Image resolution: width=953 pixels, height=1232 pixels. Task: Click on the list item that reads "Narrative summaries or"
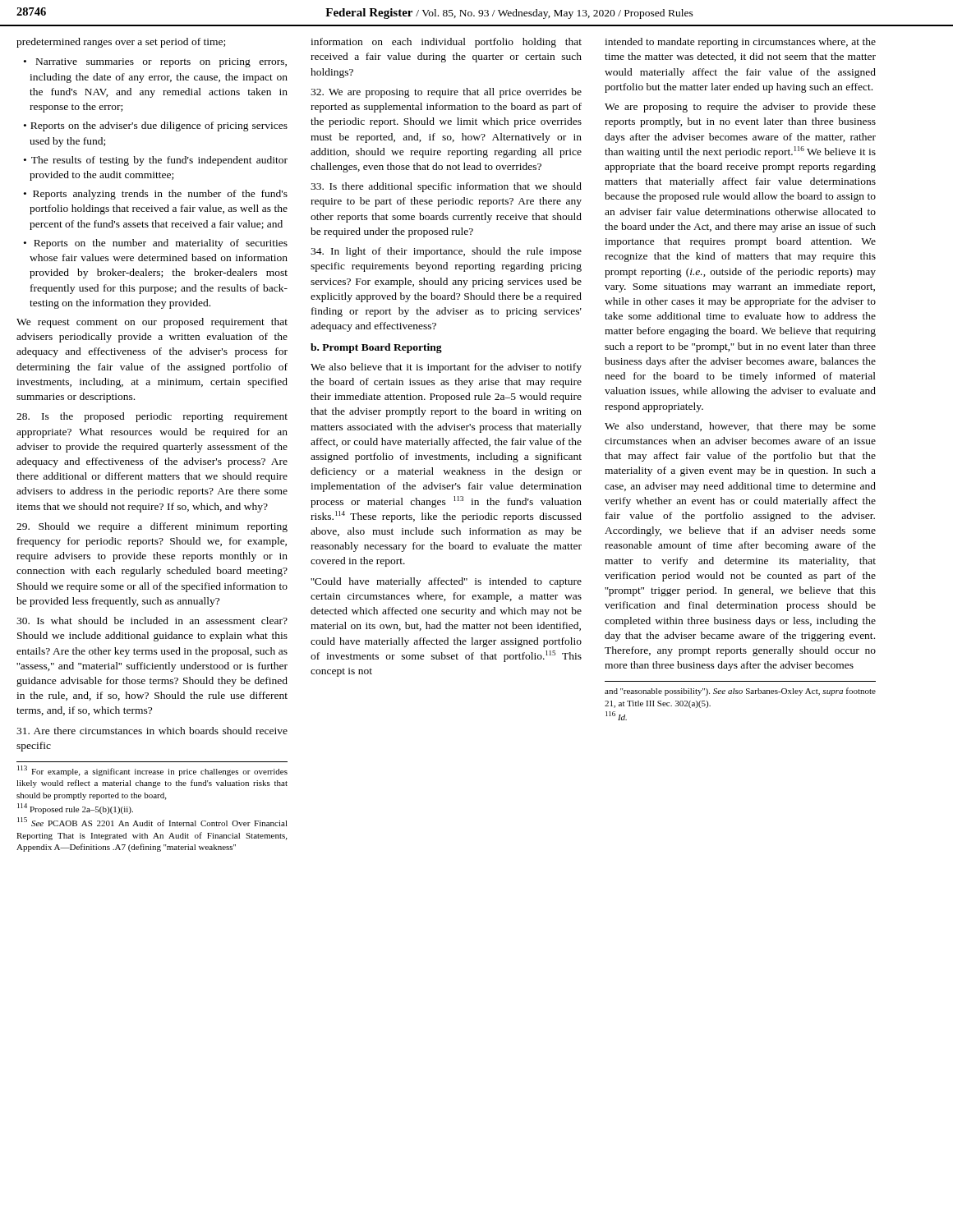(159, 84)
